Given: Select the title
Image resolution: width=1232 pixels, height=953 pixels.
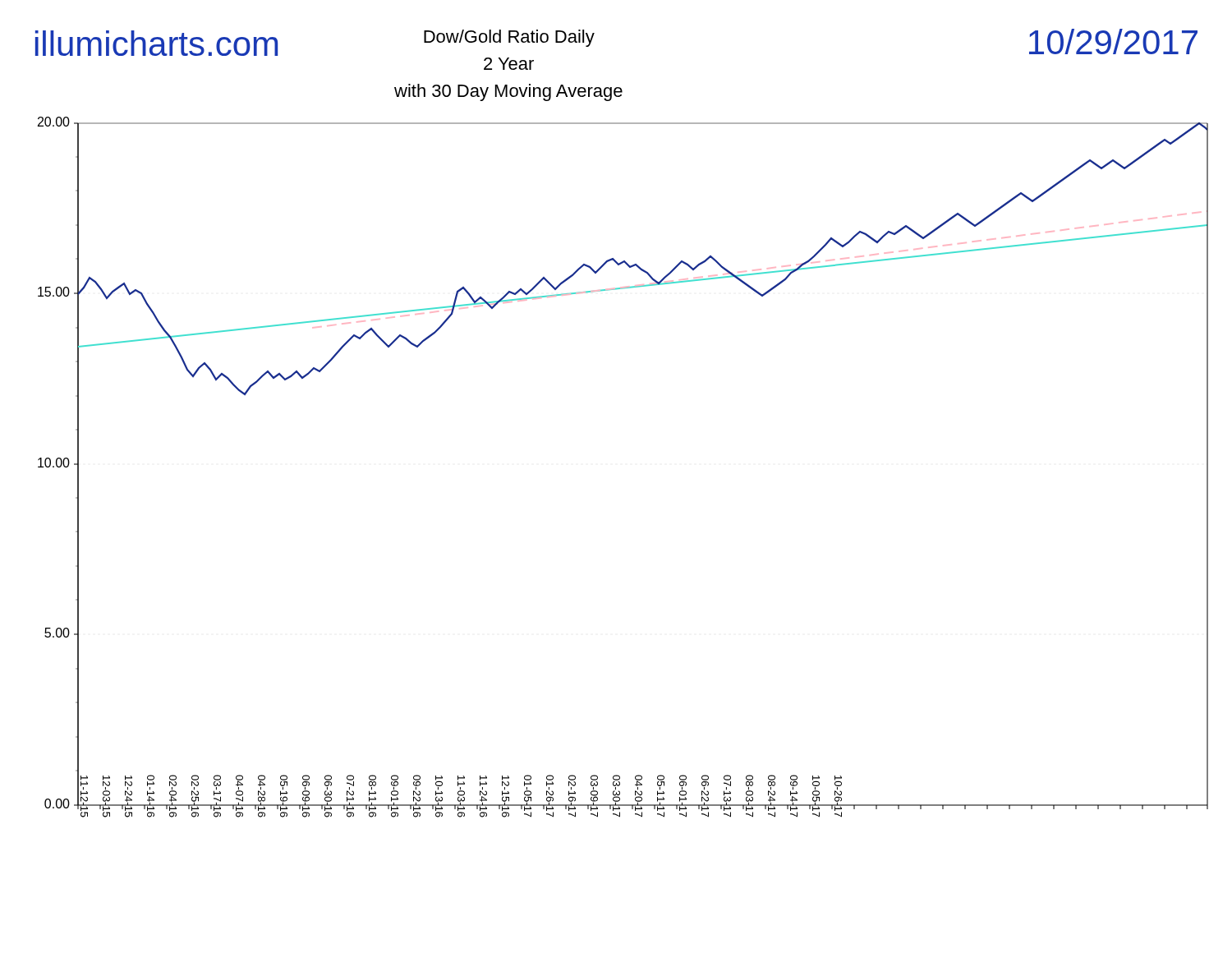Looking at the screenshot, I should click(x=509, y=64).
